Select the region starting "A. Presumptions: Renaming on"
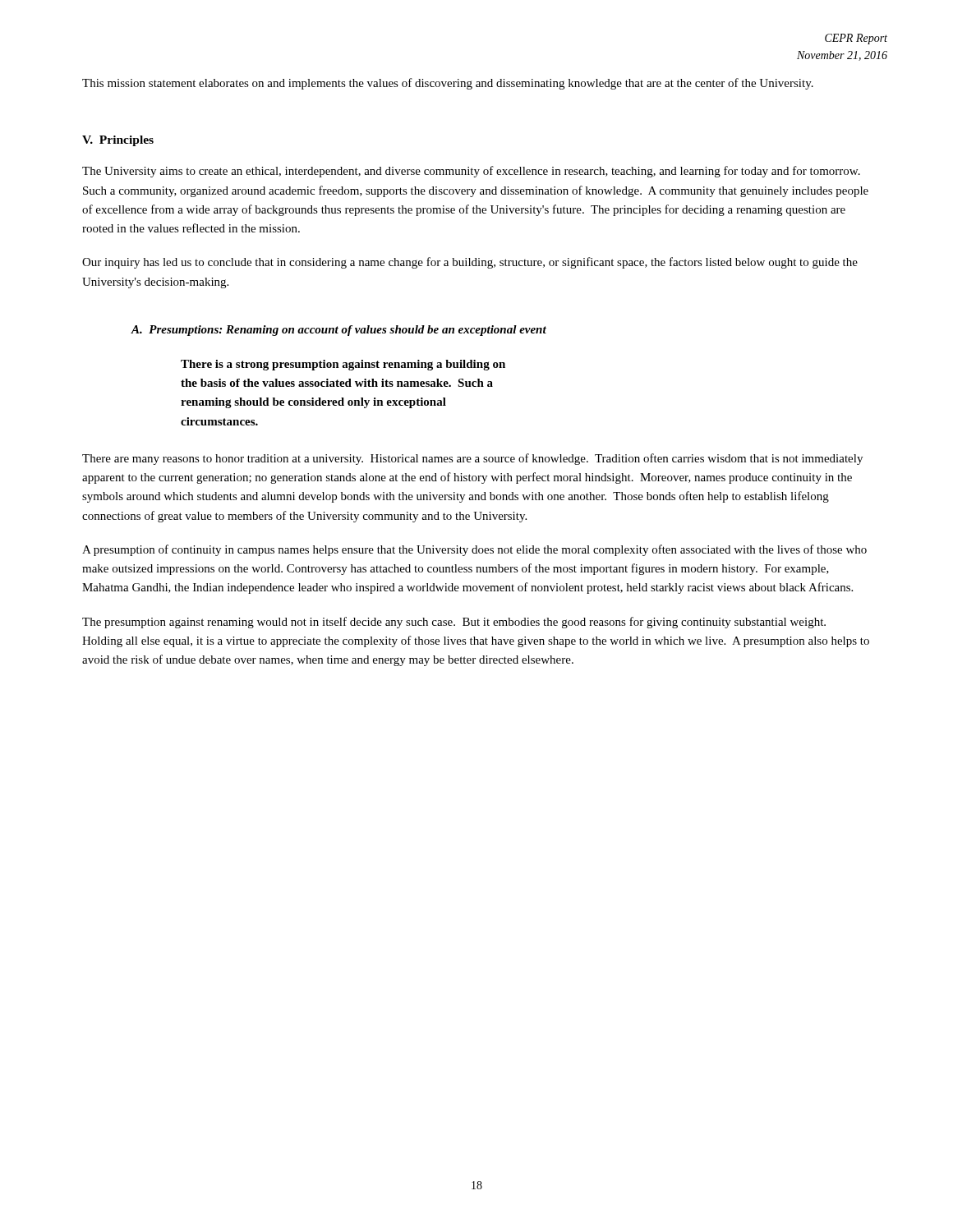 click(x=339, y=329)
